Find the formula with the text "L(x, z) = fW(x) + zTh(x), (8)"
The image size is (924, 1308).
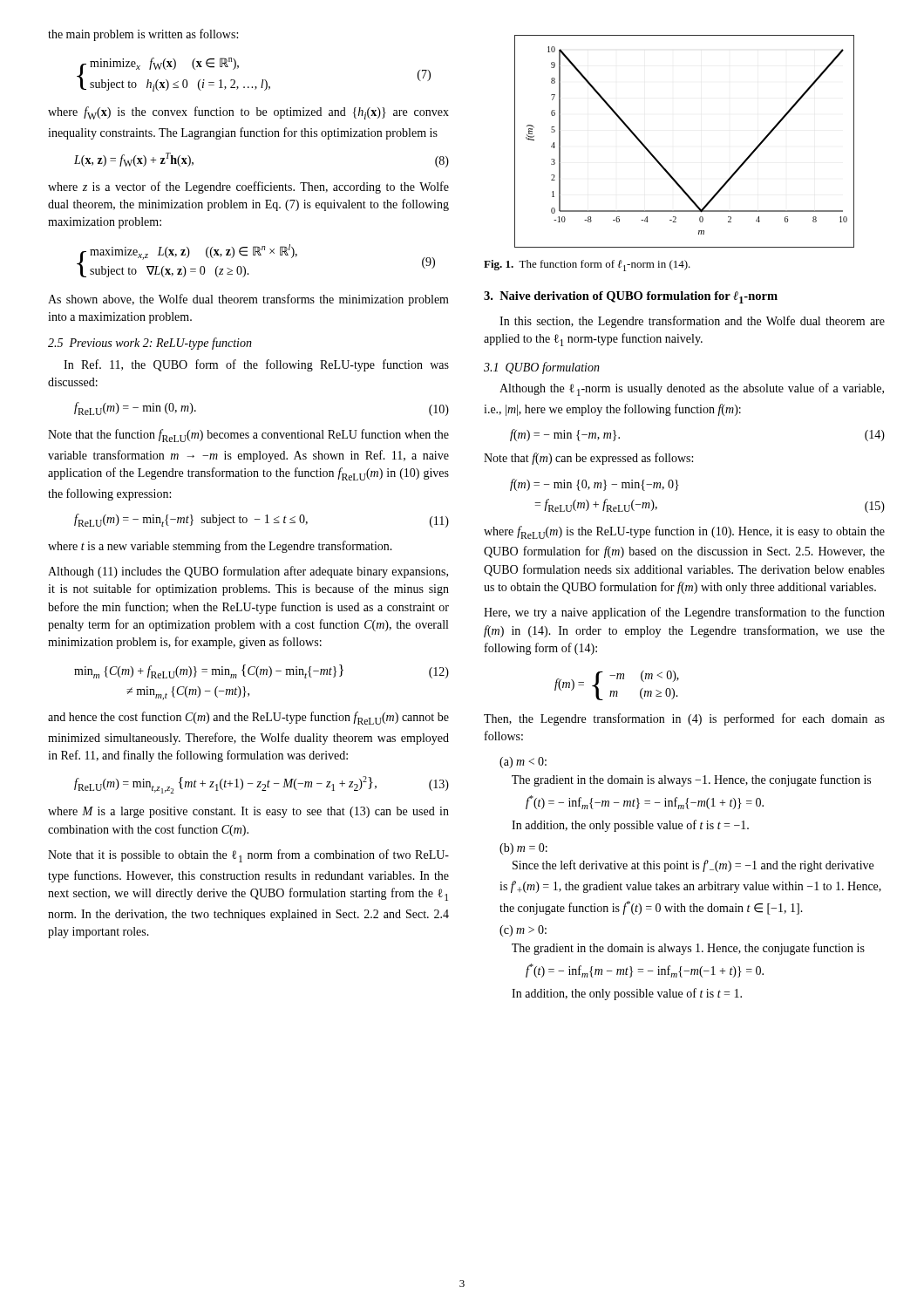(x=140, y=160)
